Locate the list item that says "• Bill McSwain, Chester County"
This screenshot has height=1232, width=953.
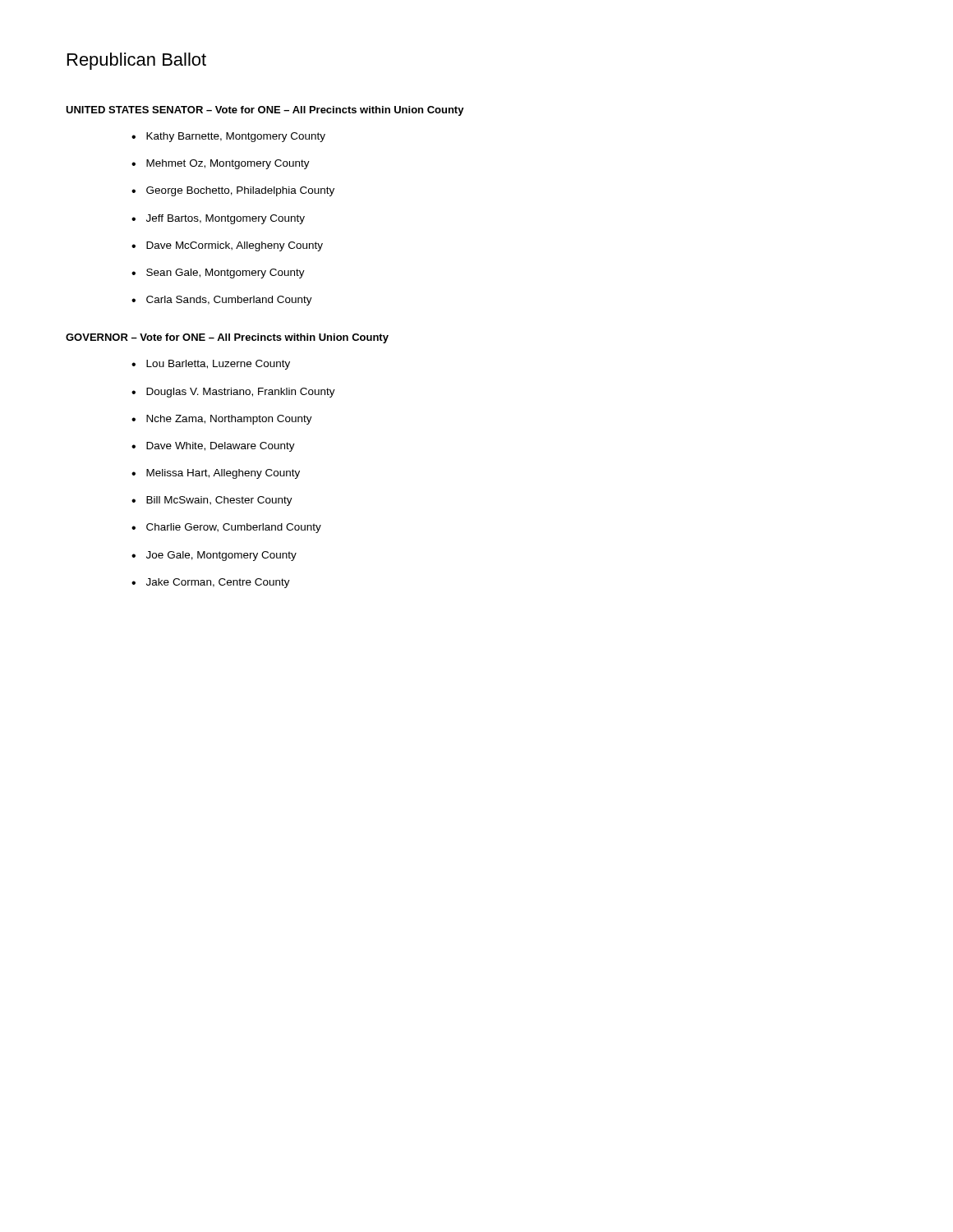[x=212, y=501]
